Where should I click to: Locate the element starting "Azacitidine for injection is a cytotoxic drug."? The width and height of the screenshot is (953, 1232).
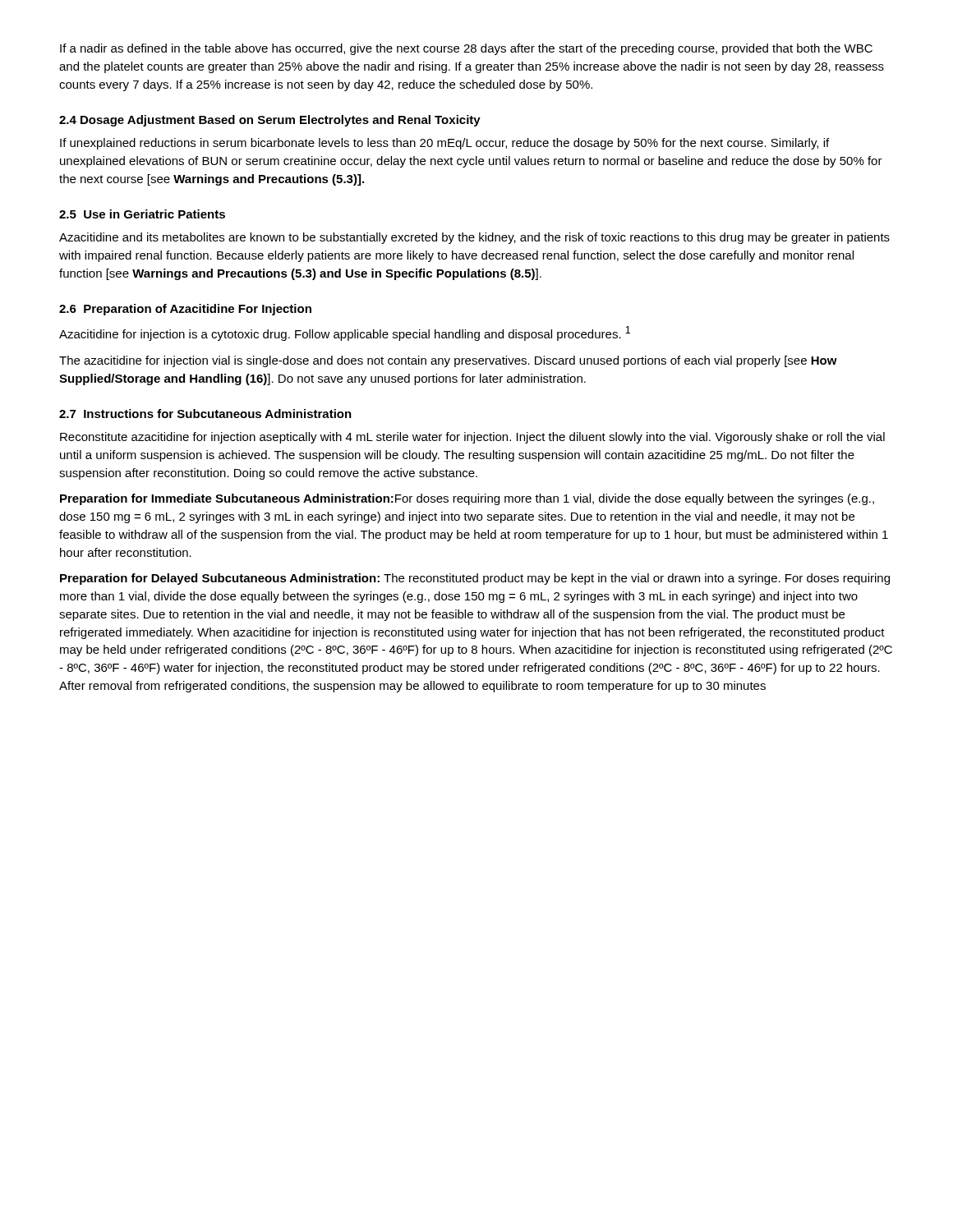[x=345, y=333]
